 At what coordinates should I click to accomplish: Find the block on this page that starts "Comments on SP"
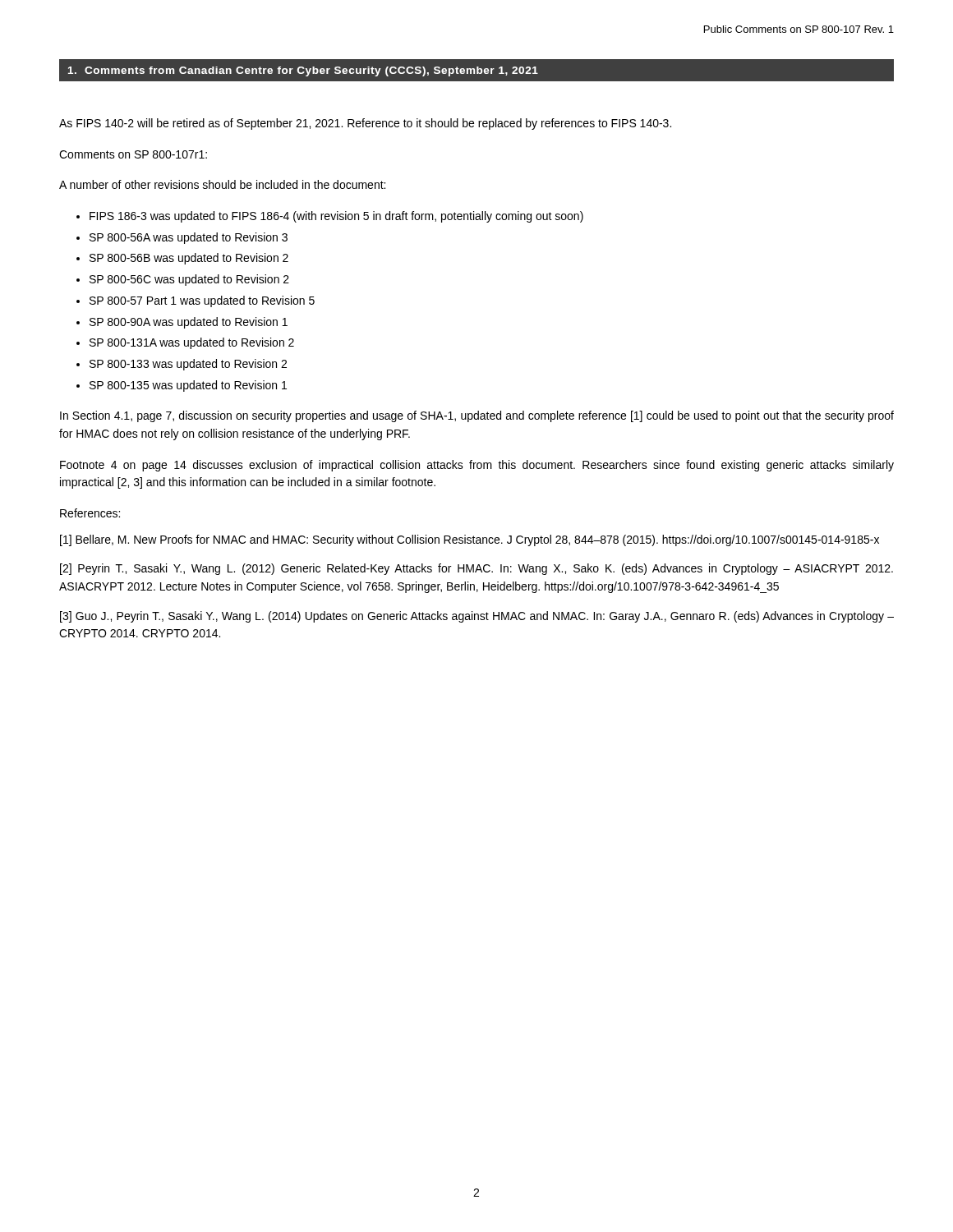pos(134,154)
